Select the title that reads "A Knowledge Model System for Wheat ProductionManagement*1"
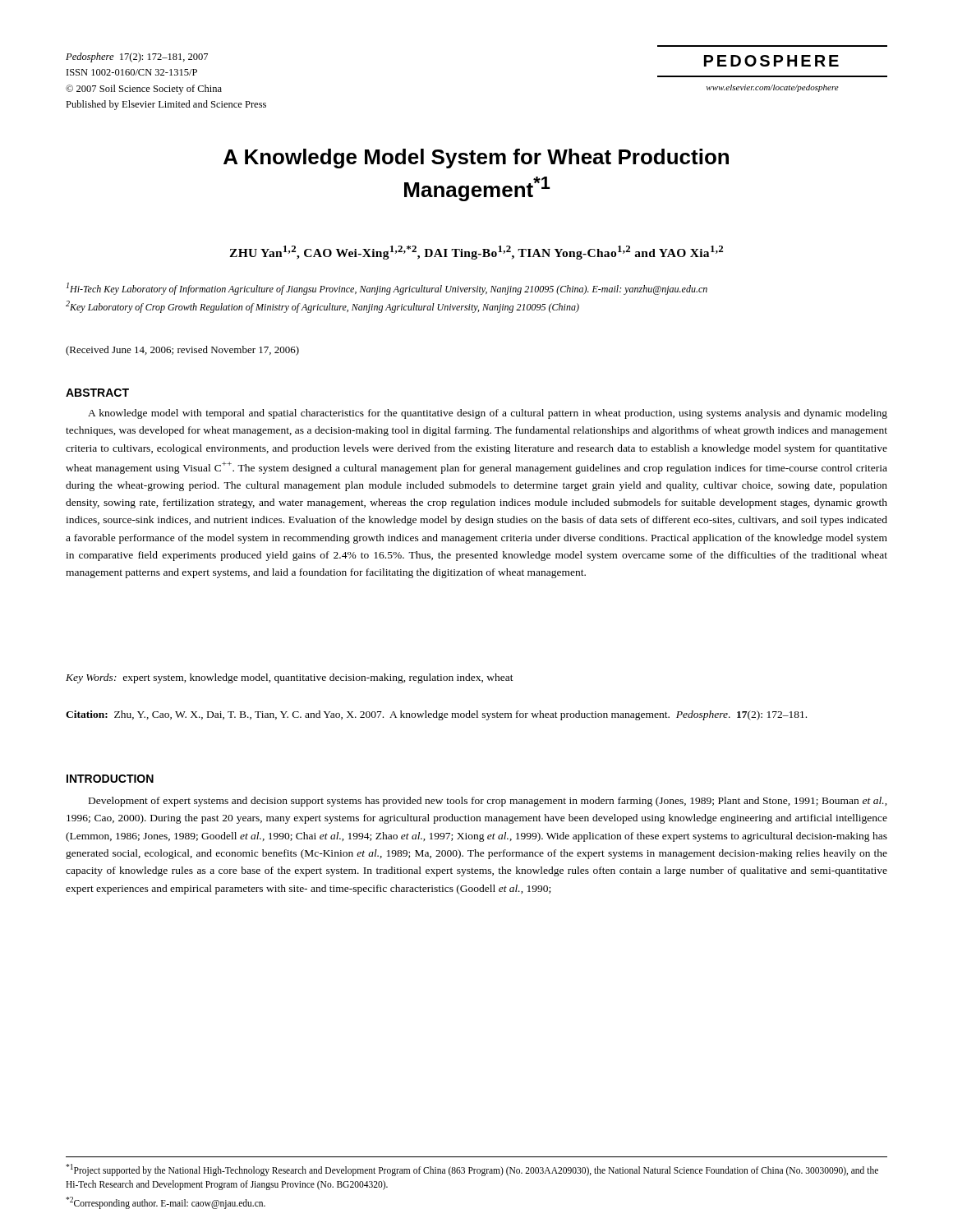The width and height of the screenshot is (953, 1232). (476, 174)
